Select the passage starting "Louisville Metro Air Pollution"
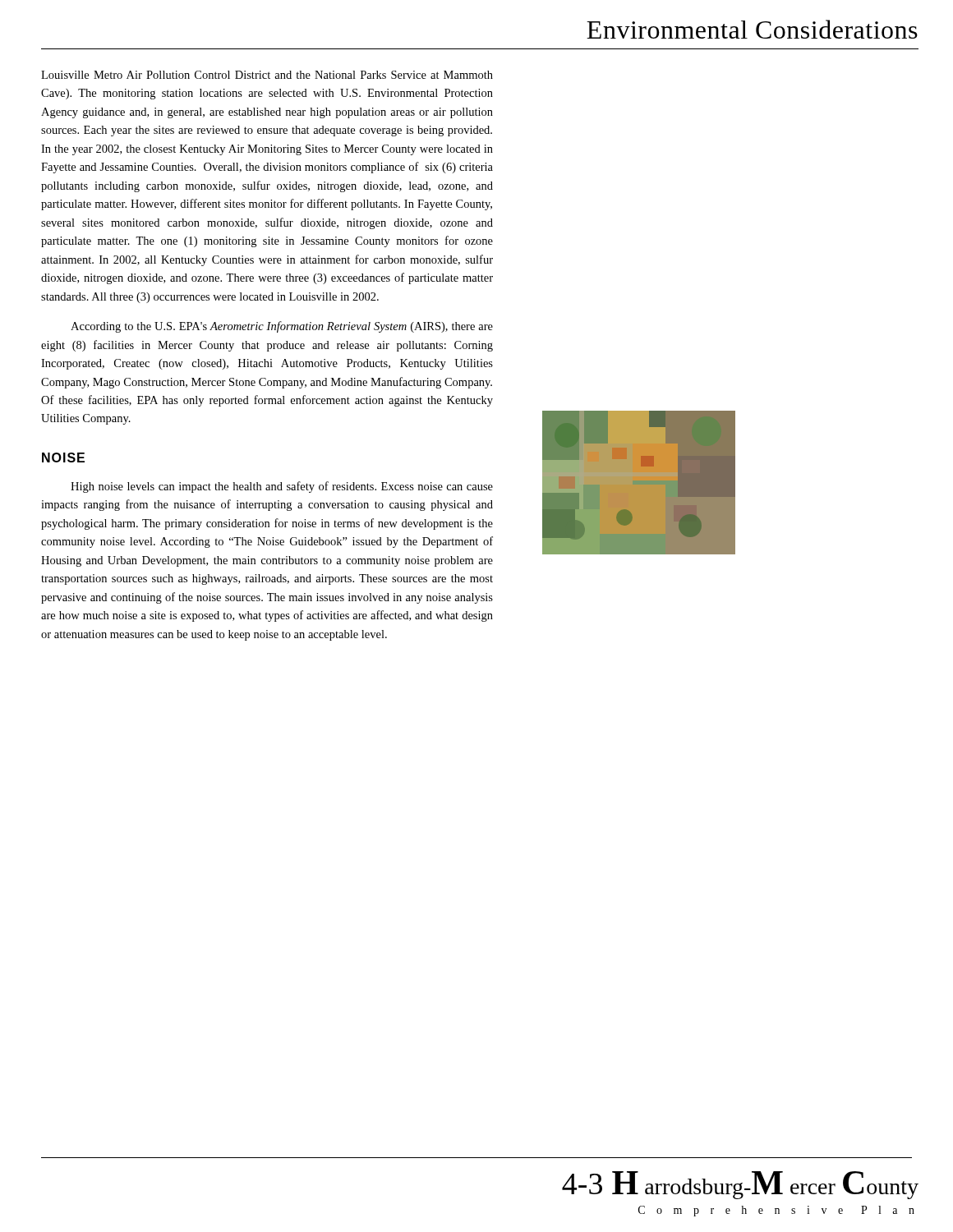This screenshot has width=953, height=1232. (x=267, y=185)
